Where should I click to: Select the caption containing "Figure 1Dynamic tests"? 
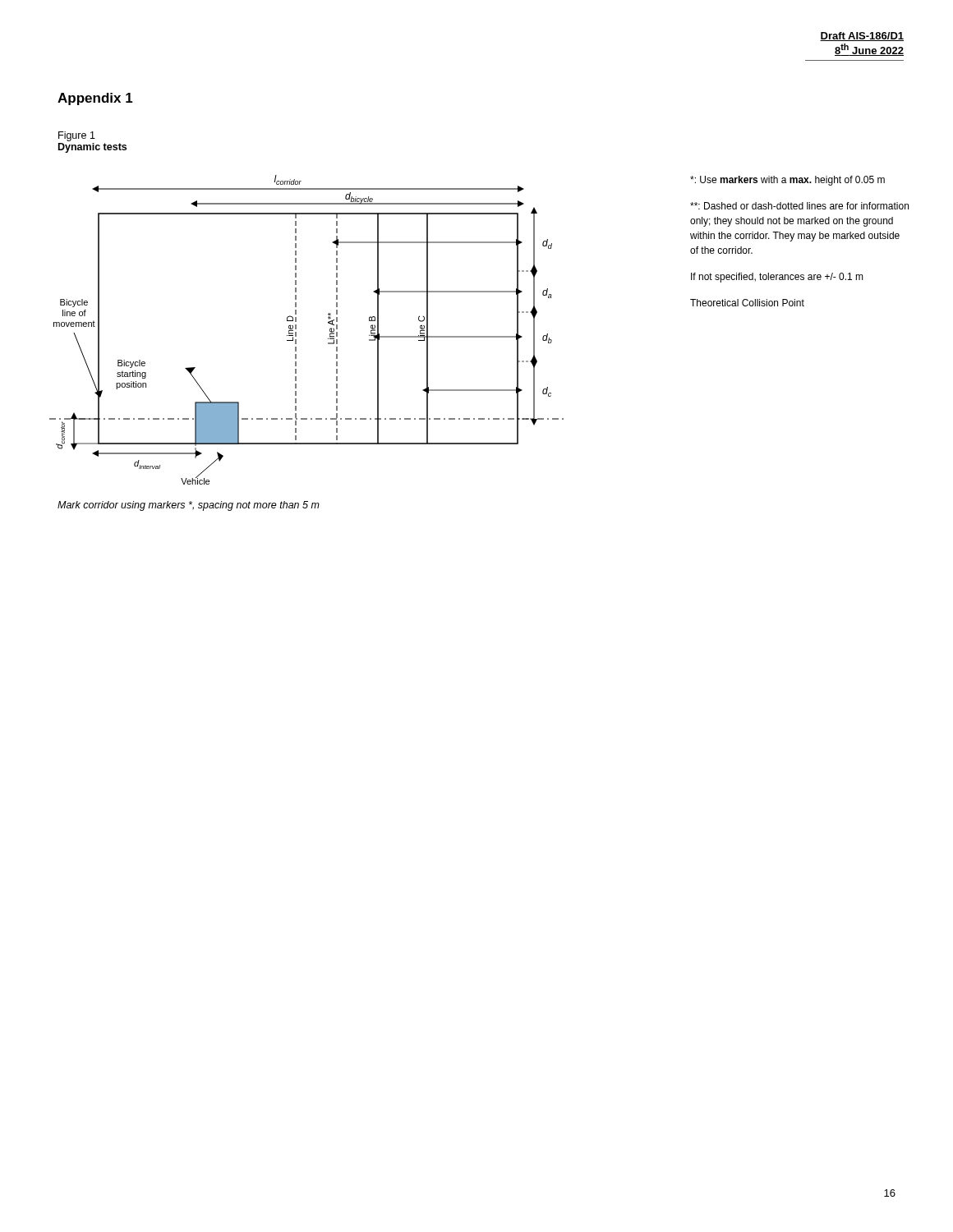point(92,141)
